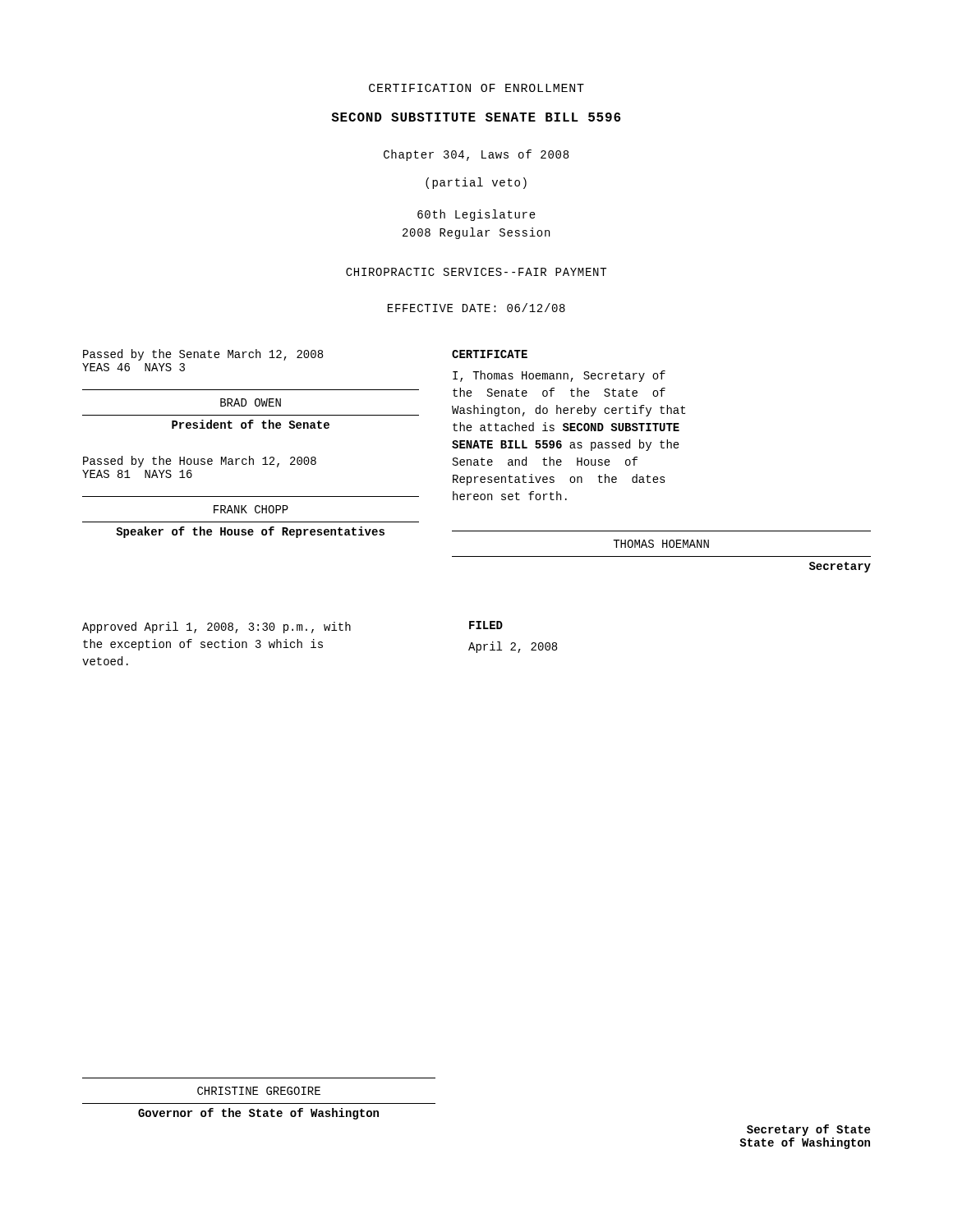Point to "Secretary of State State of Washington"
The width and height of the screenshot is (953, 1232).
[x=805, y=1137]
